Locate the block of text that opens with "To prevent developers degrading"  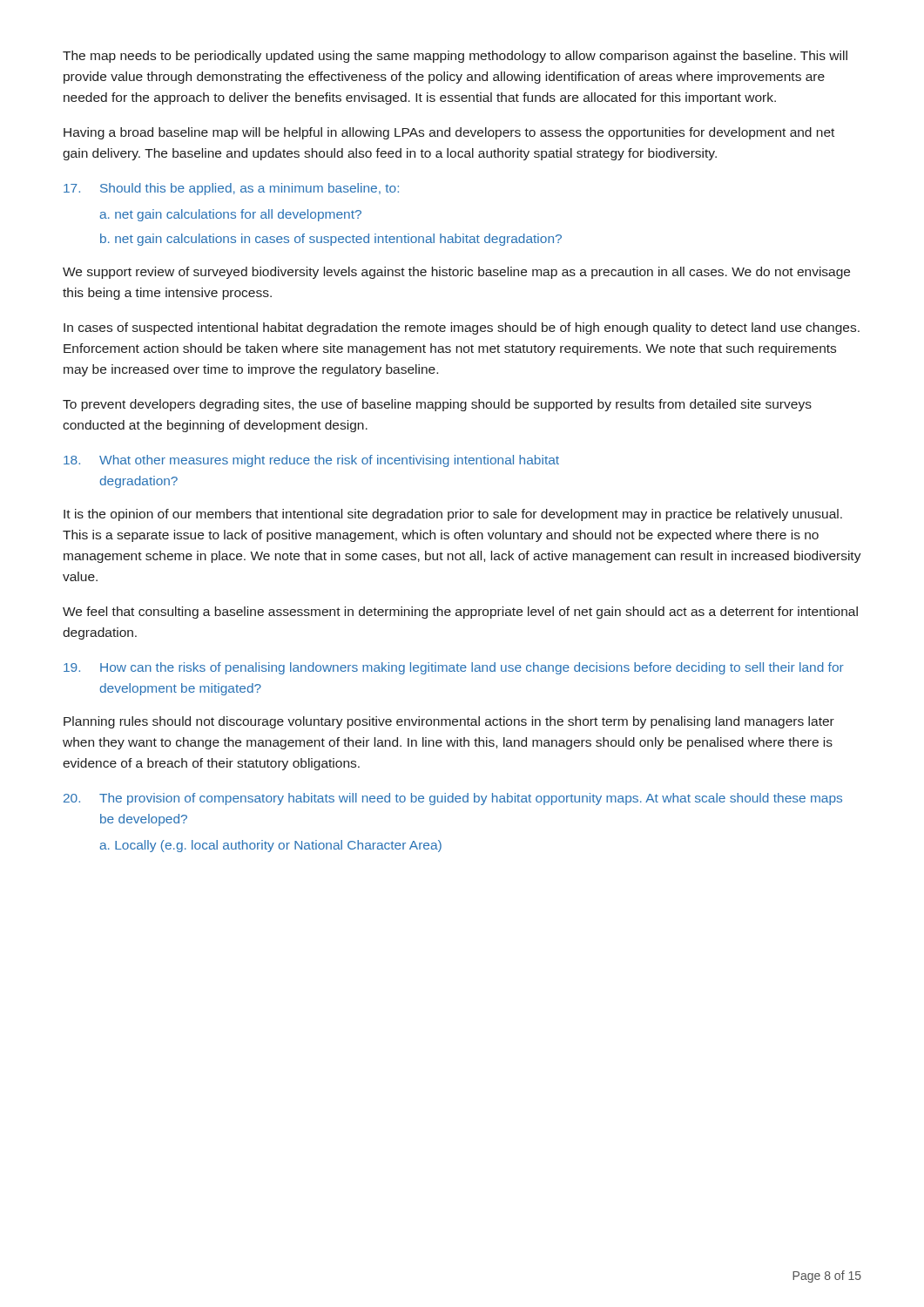click(x=462, y=415)
